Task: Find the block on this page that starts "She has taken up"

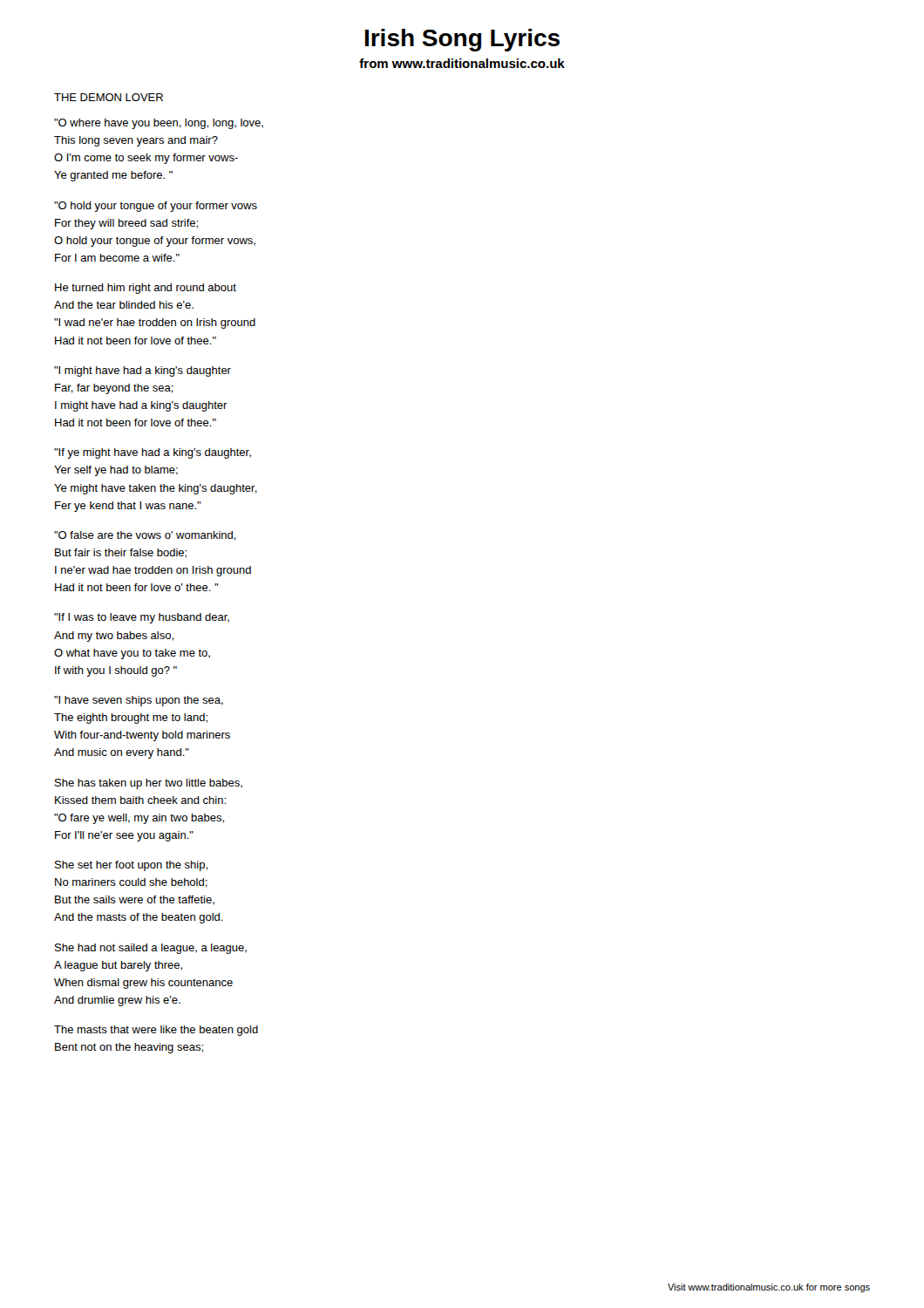Action: coord(149,809)
